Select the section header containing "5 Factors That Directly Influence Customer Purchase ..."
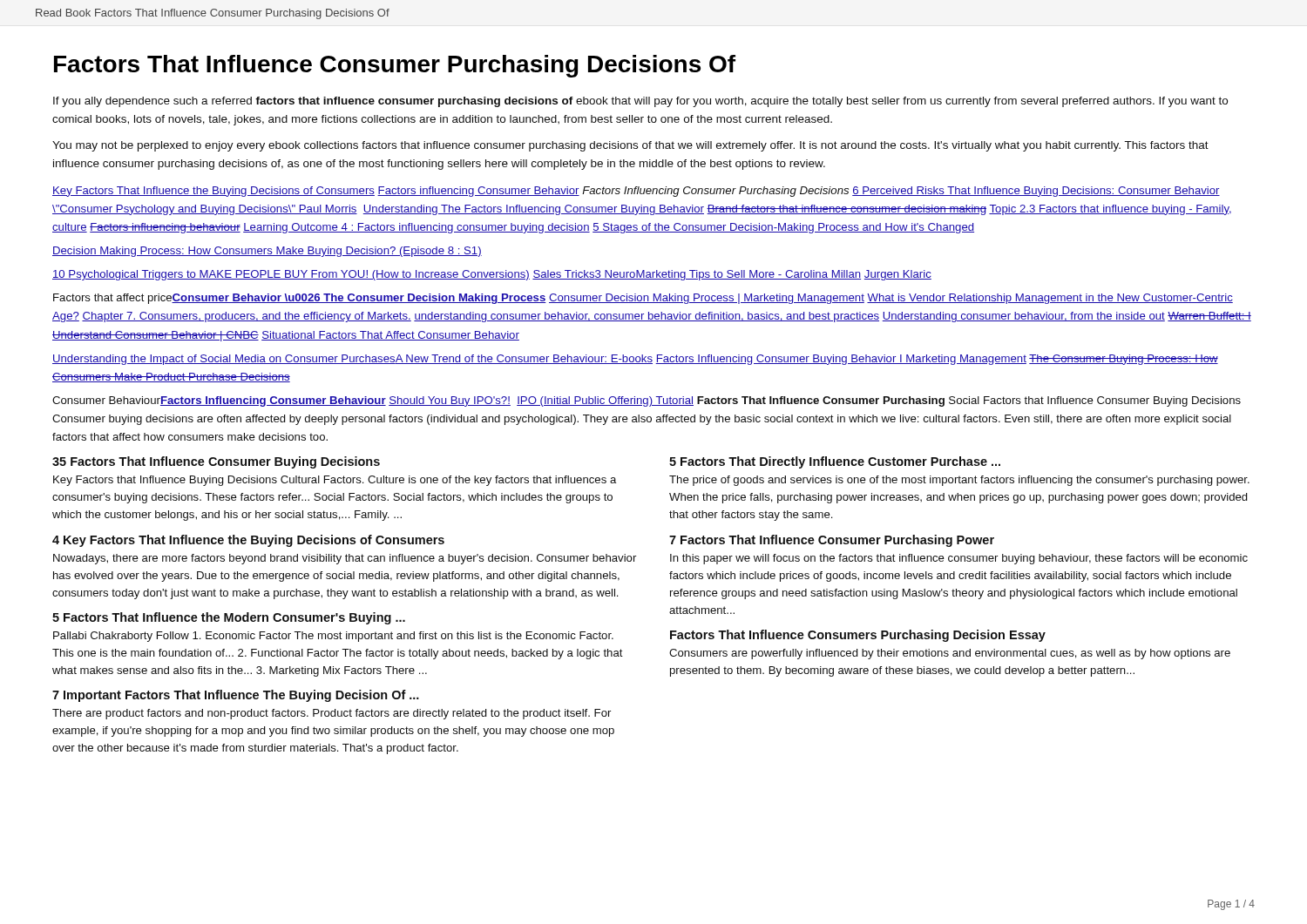The height and width of the screenshot is (924, 1307). click(x=835, y=462)
